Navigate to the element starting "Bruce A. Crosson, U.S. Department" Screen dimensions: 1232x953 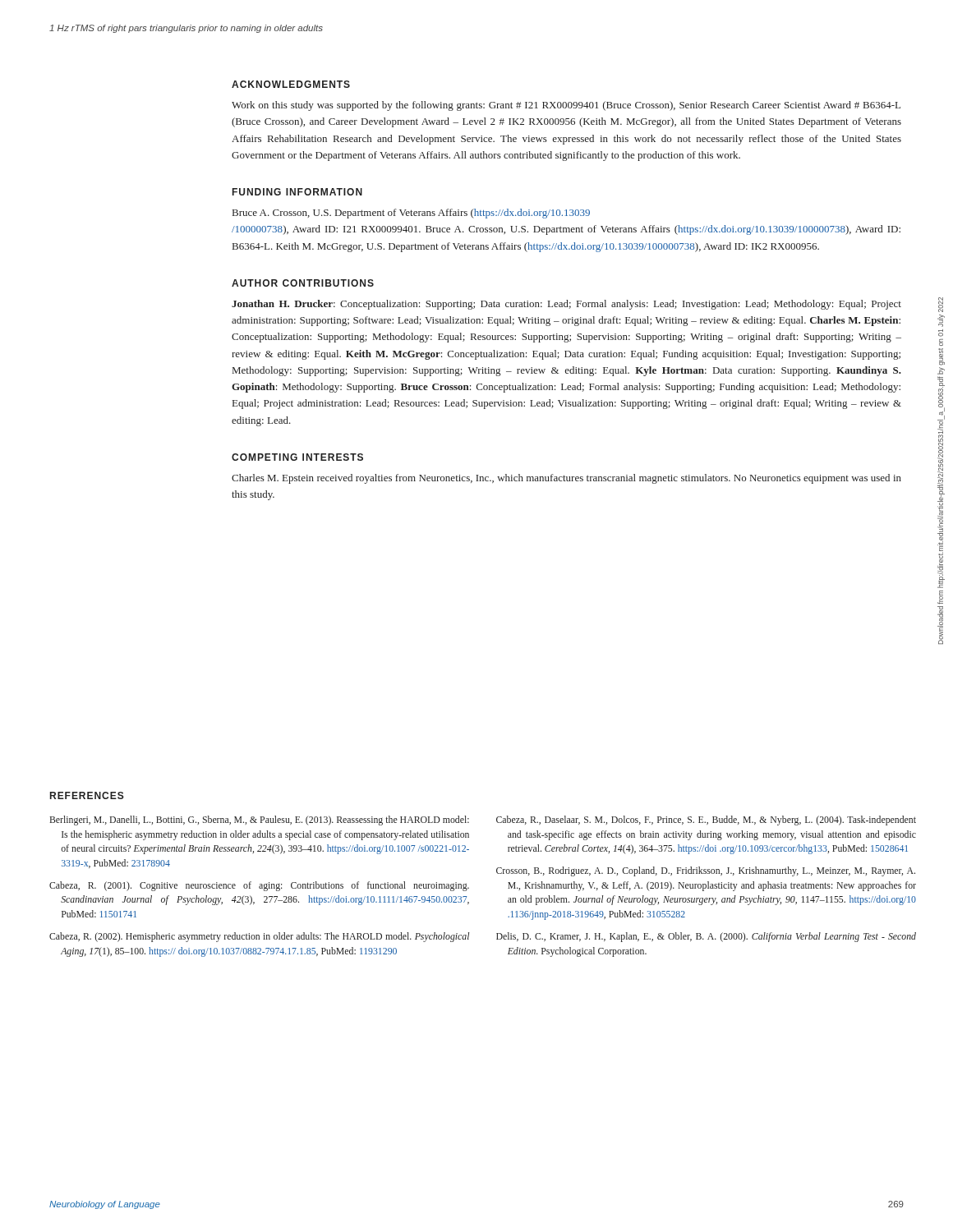click(566, 229)
